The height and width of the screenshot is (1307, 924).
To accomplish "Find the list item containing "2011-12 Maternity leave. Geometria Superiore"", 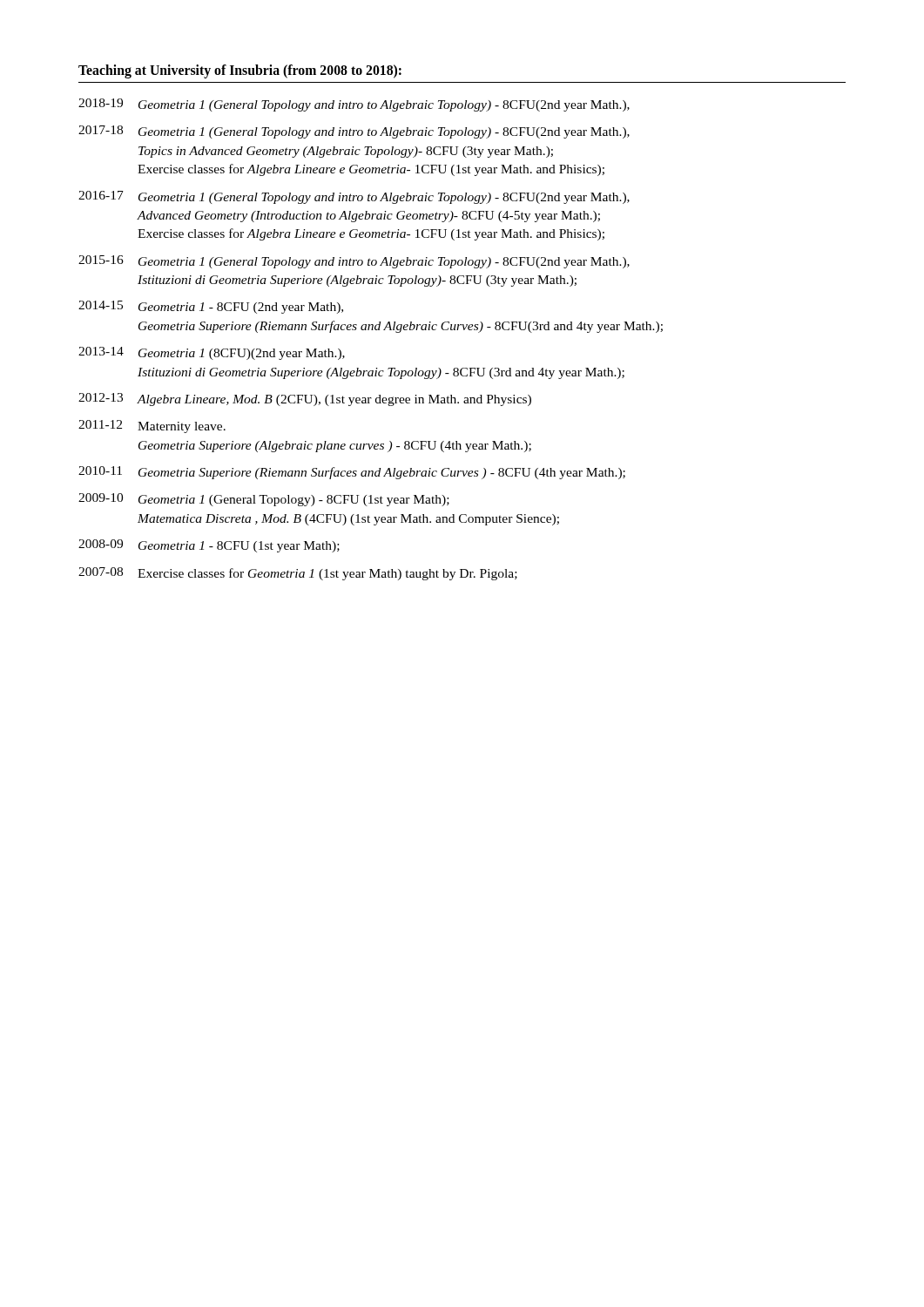I will coord(462,435).
